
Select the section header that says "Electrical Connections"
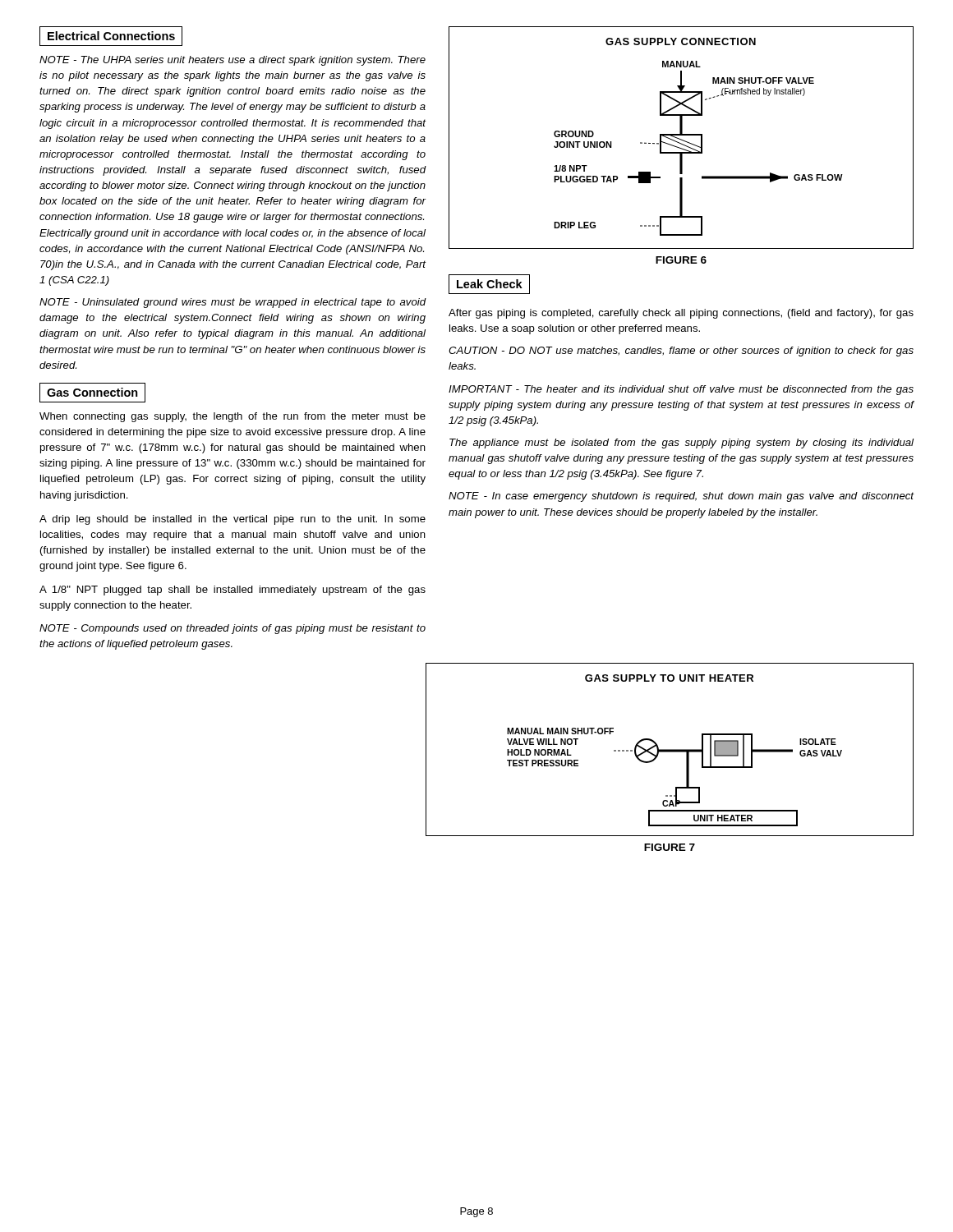coord(111,36)
